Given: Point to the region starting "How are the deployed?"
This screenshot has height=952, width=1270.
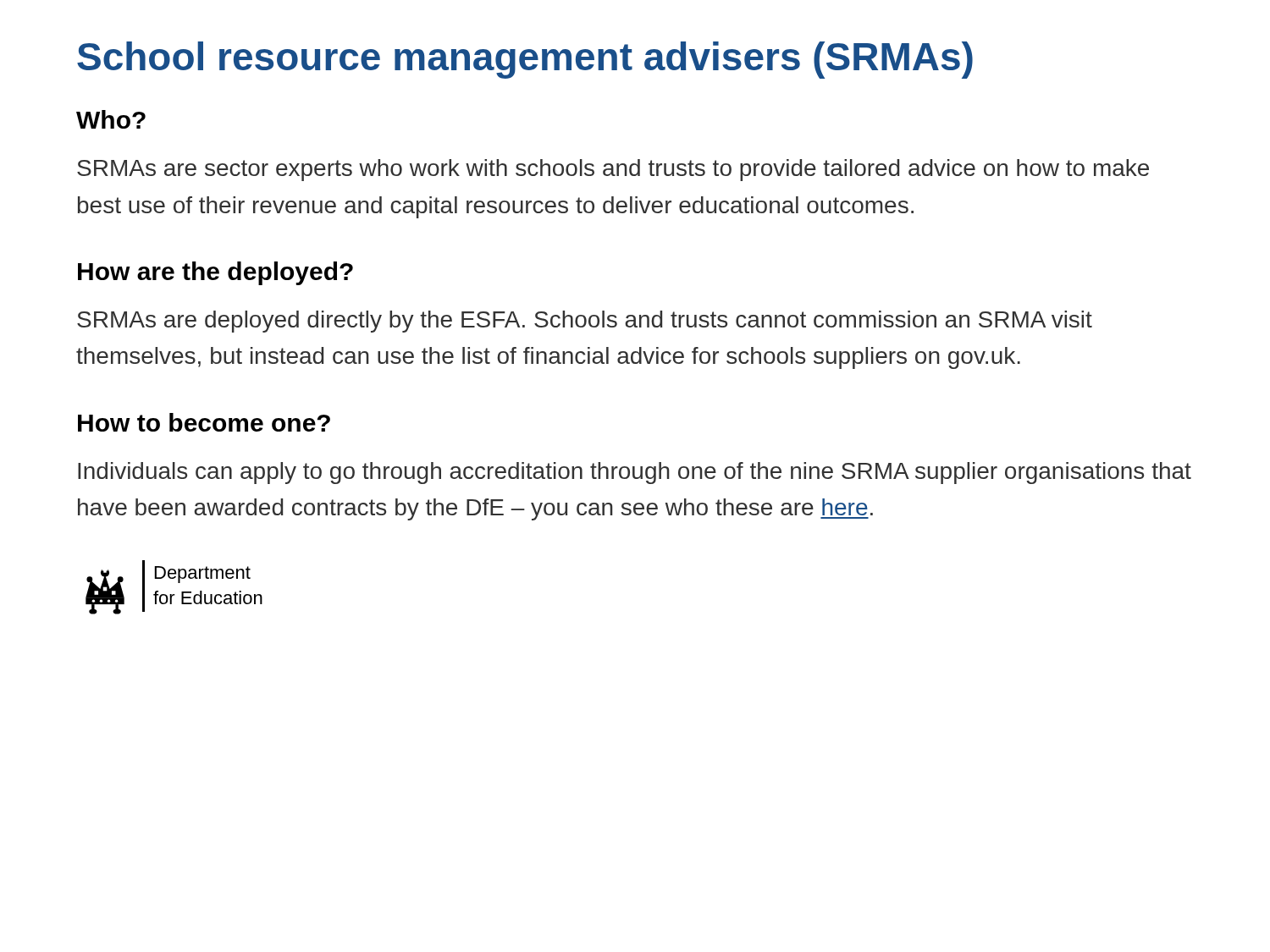Looking at the screenshot, I should pos(215,273).
